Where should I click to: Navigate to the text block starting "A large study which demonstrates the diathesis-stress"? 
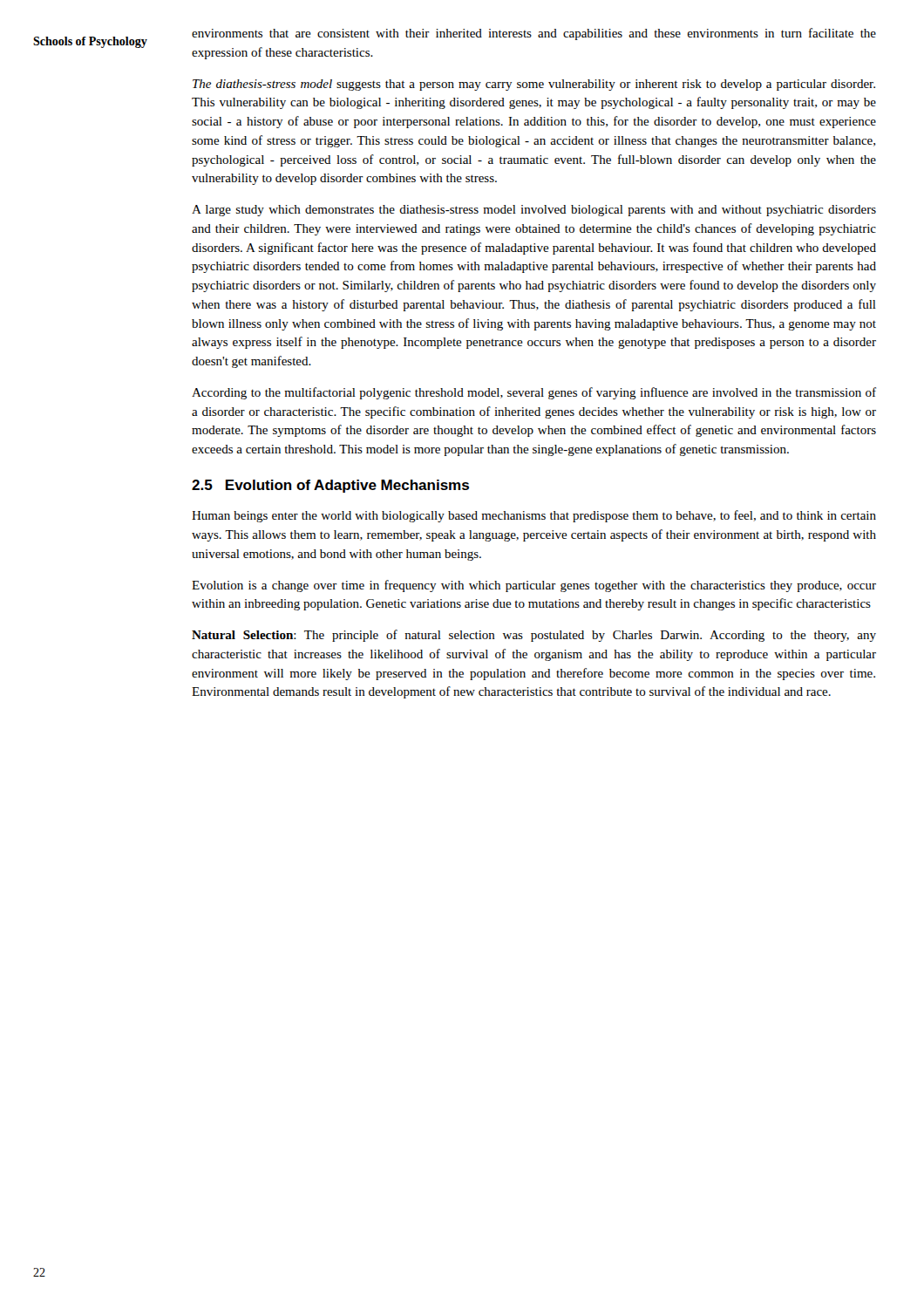click(x=534, y=286)
